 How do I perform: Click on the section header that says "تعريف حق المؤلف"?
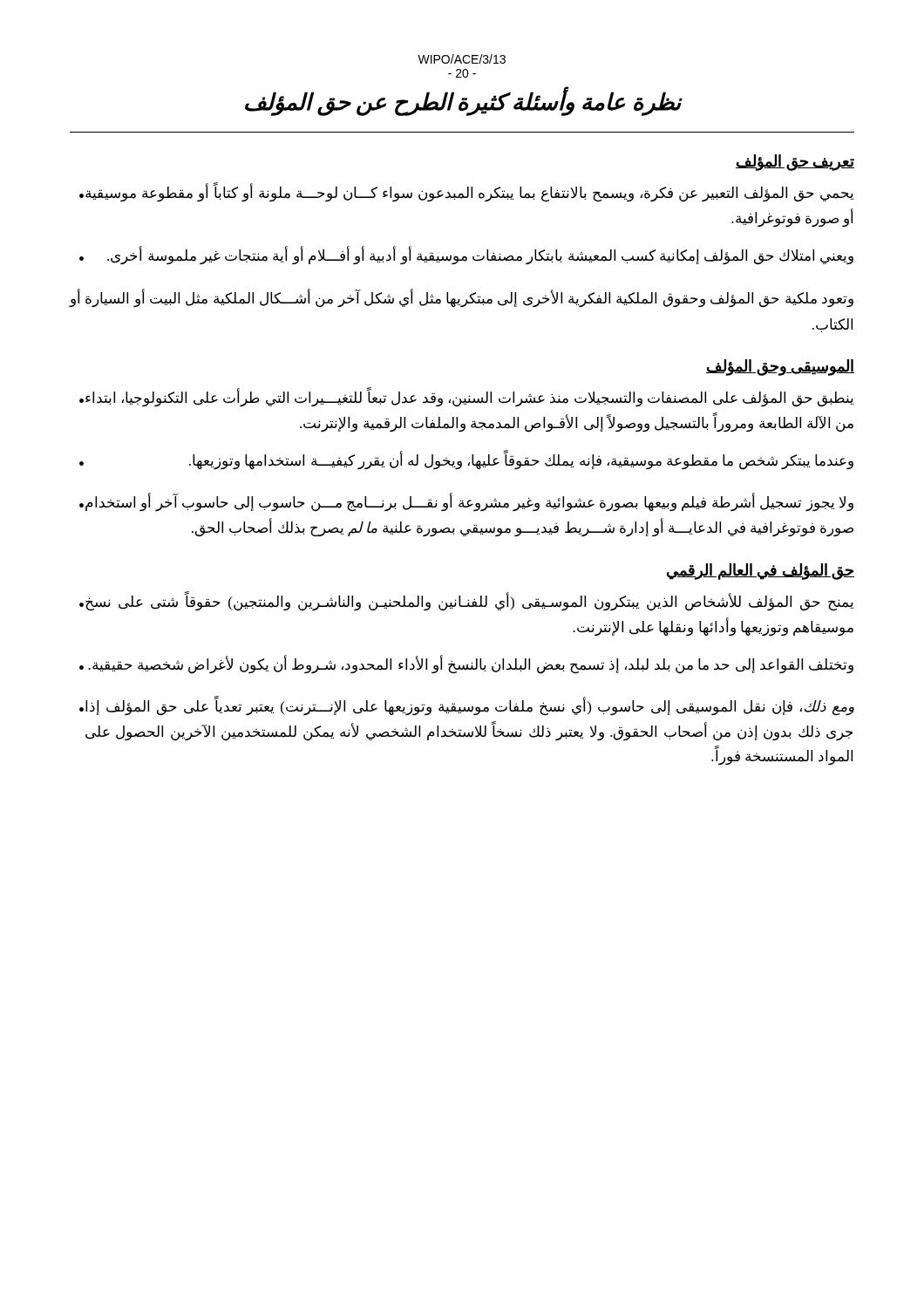pyautogui.click(x=795, y=161)
